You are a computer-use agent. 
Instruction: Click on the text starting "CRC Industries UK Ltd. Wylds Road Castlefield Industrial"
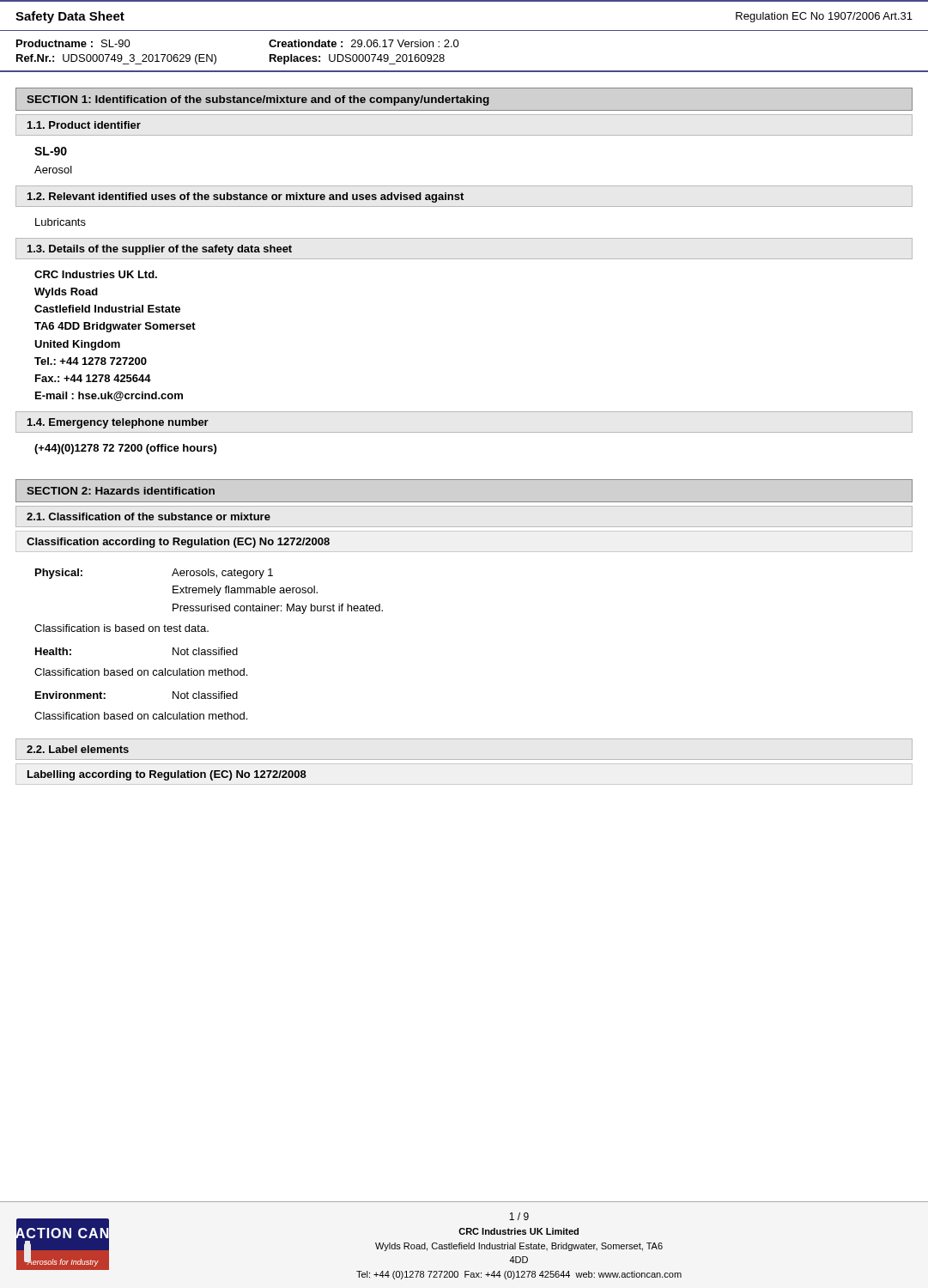(x=115, y=335)
